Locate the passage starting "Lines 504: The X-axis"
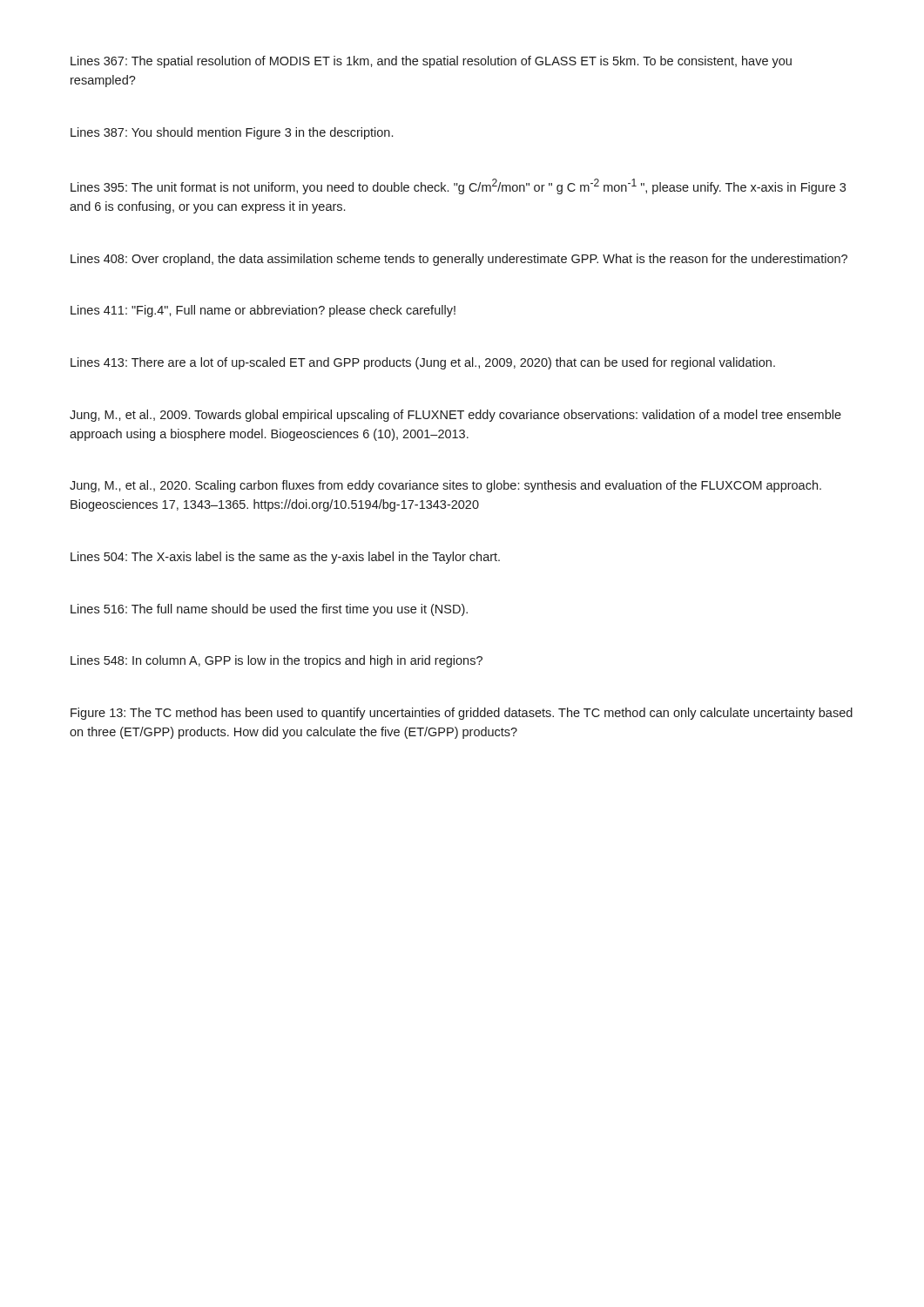This screenshot has width=924, height=1307. tap(285, 557)
